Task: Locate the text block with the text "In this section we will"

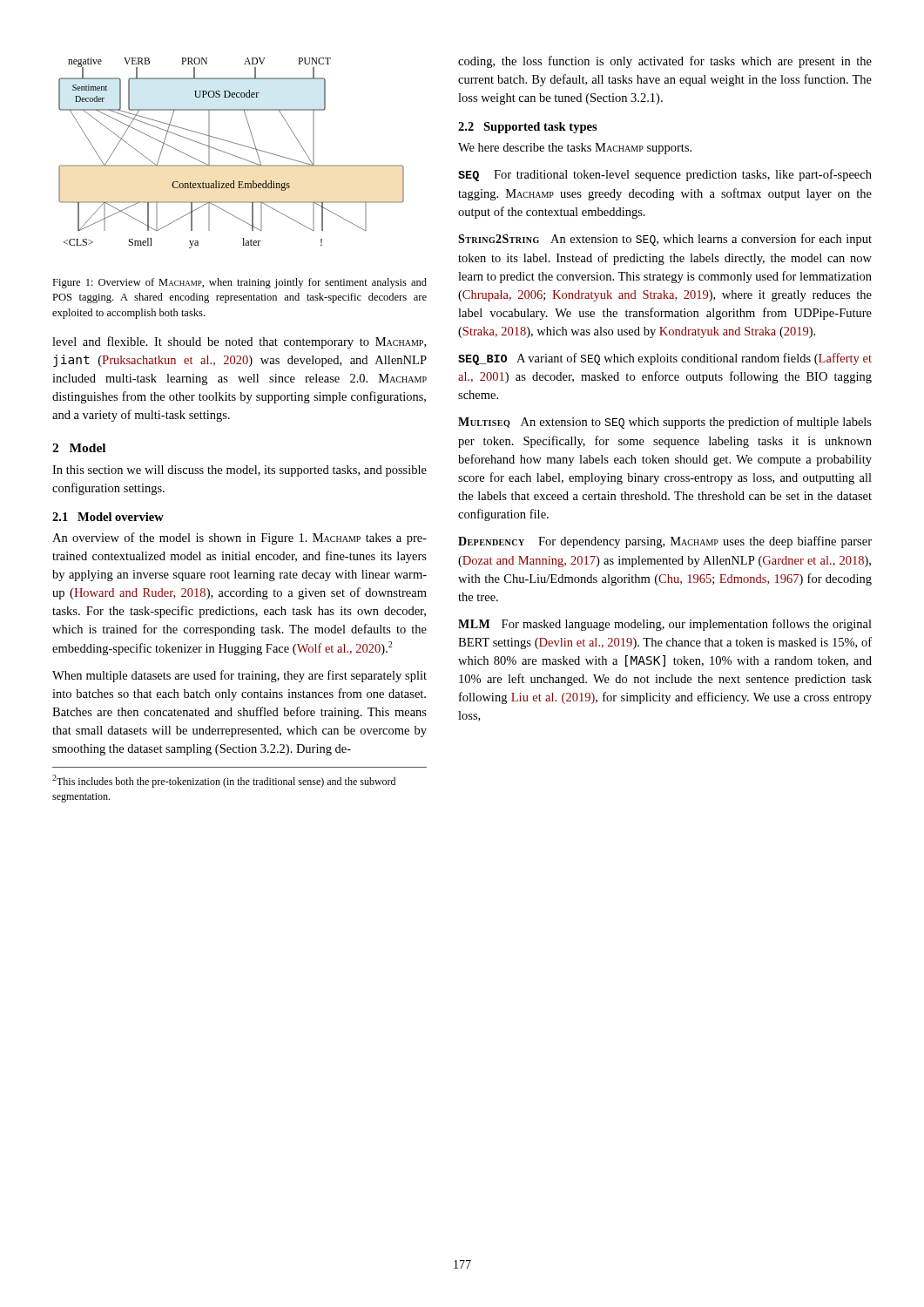Action: [240, 479]
